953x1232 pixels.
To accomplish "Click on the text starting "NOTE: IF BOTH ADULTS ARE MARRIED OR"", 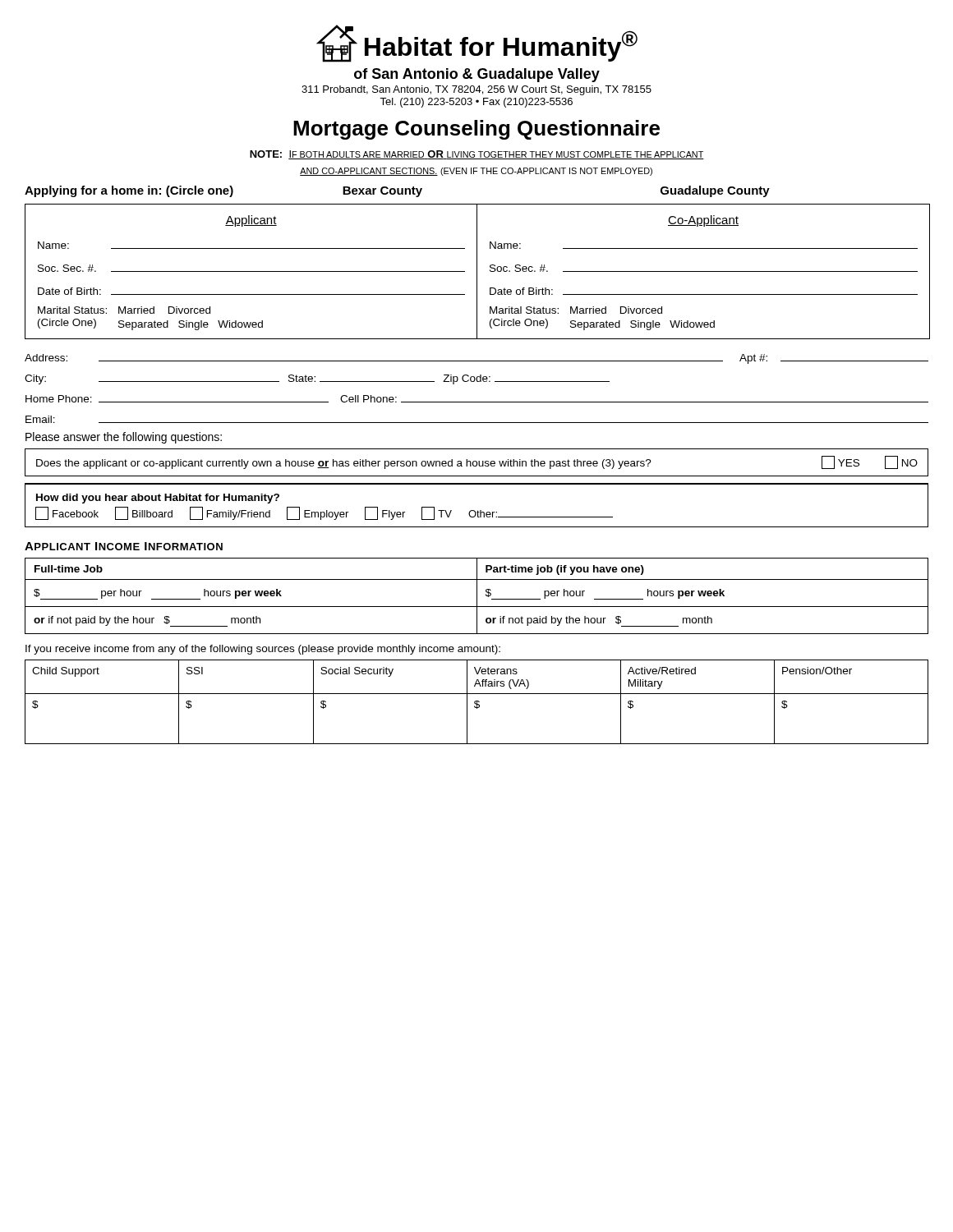I will click(x=476, y=162).
